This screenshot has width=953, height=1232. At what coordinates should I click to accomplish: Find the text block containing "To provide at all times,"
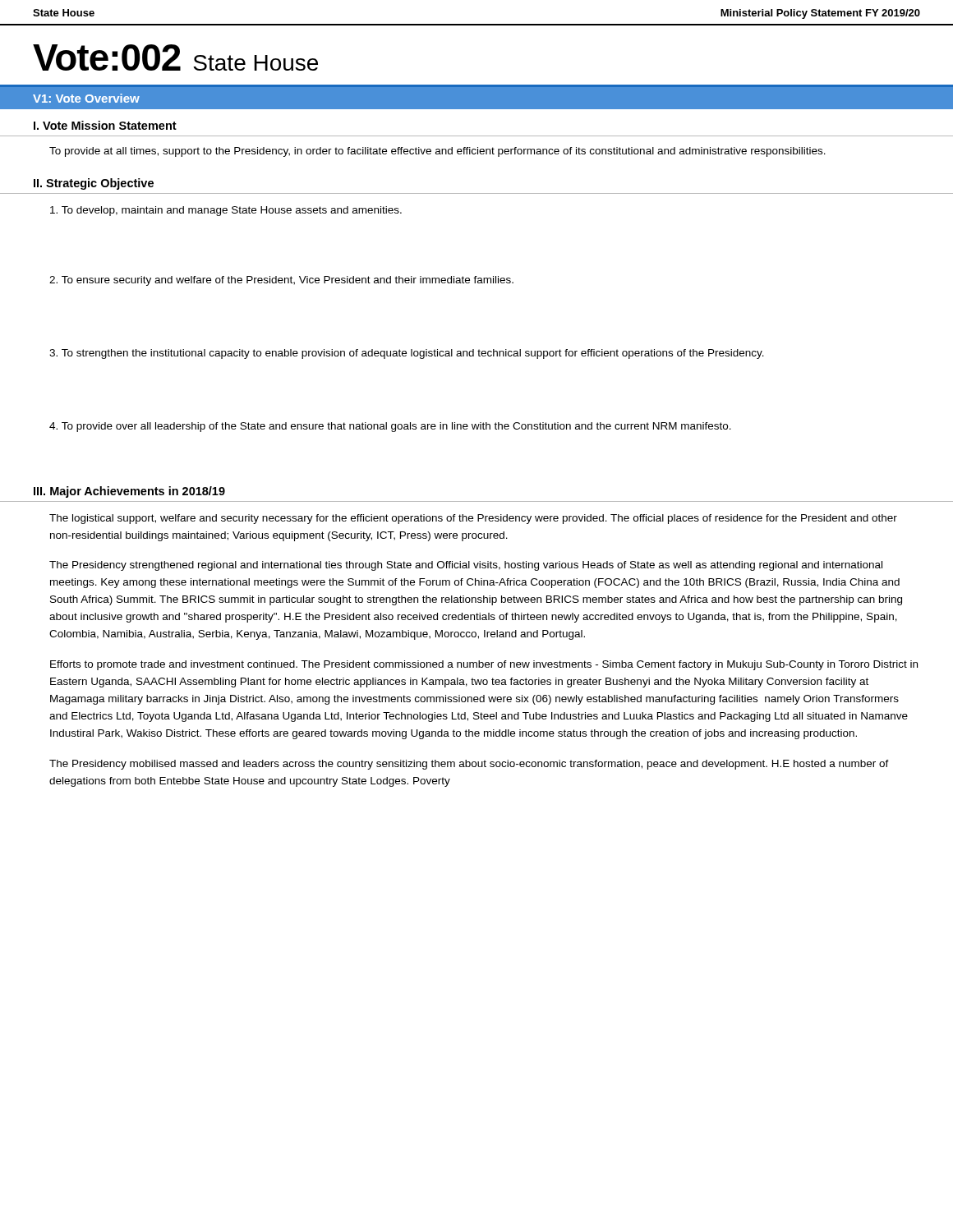(x=438, y=151)
